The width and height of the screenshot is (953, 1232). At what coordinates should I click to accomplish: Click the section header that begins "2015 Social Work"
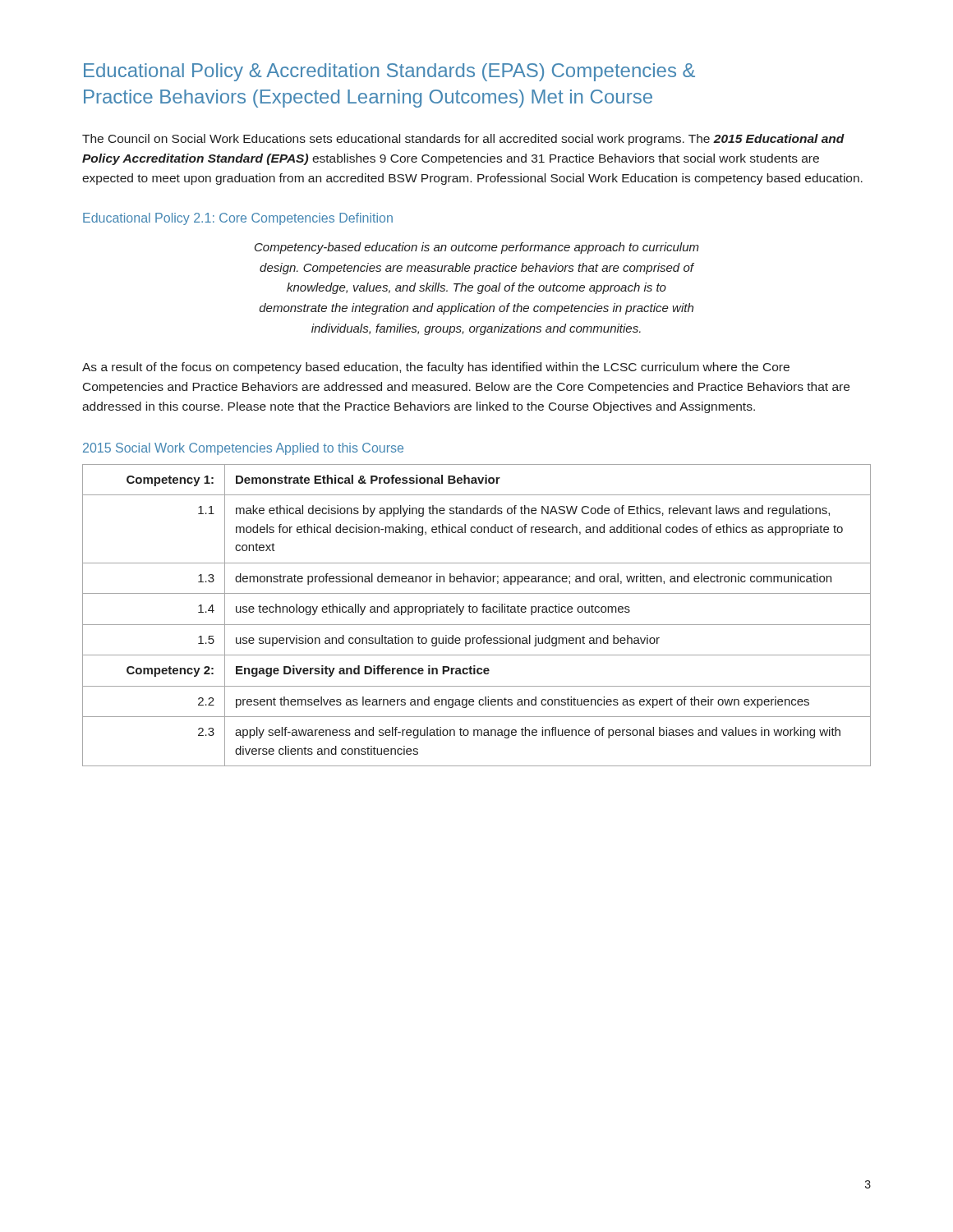tap(243, 449)
